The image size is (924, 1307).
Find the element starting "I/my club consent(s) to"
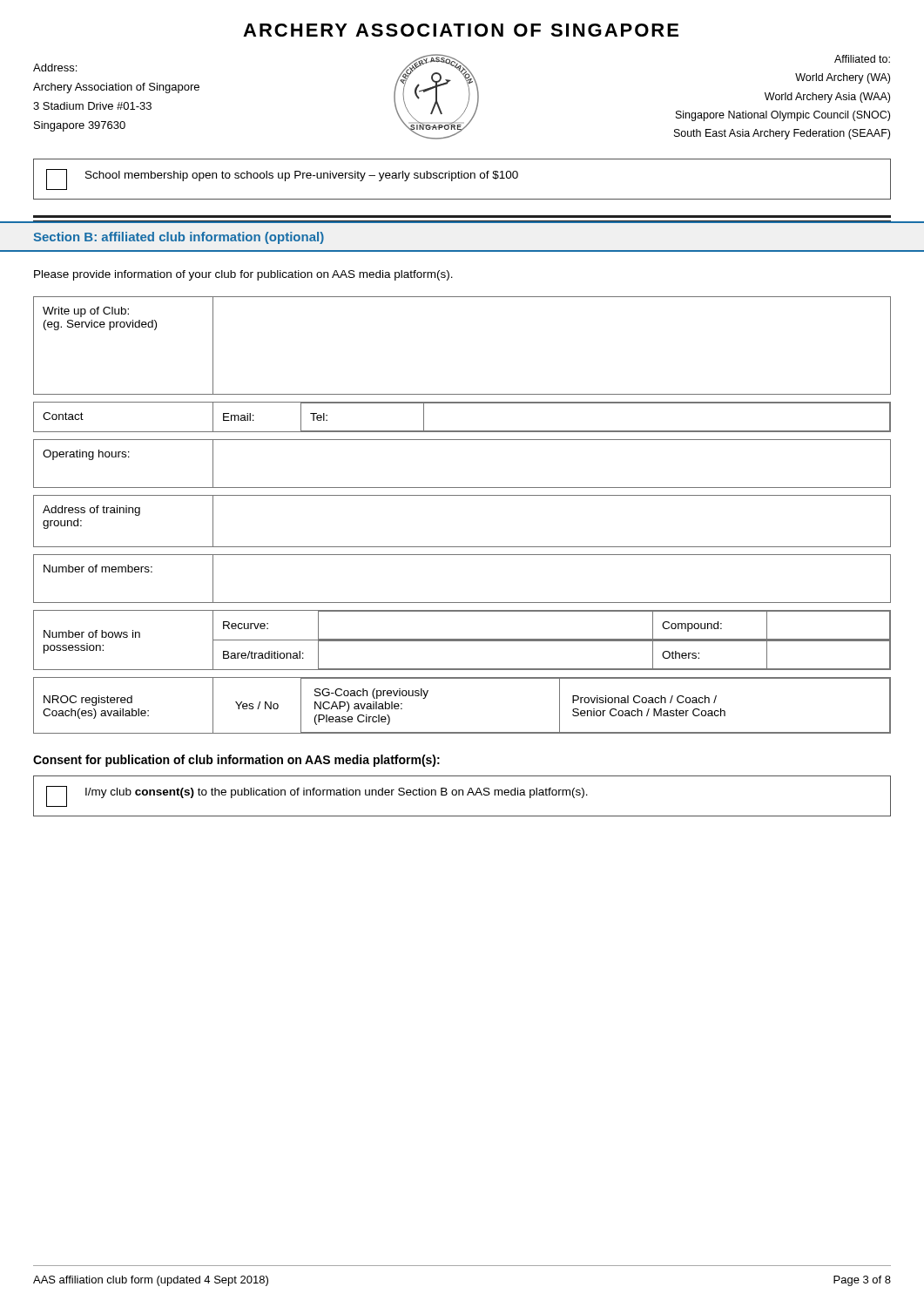pos(317,796)
